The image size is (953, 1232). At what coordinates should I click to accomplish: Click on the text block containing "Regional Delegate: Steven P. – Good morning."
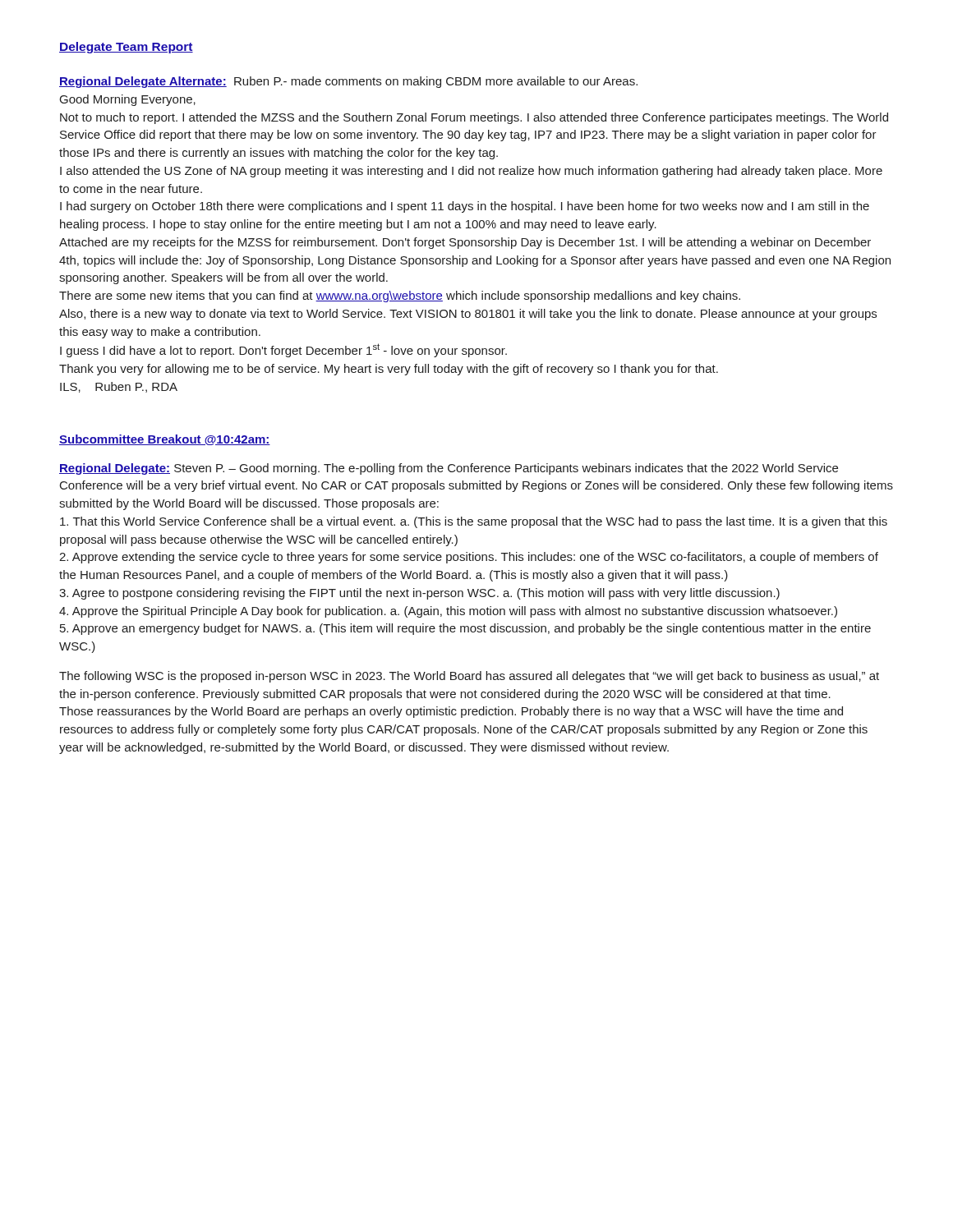click(x=476, y=607)
